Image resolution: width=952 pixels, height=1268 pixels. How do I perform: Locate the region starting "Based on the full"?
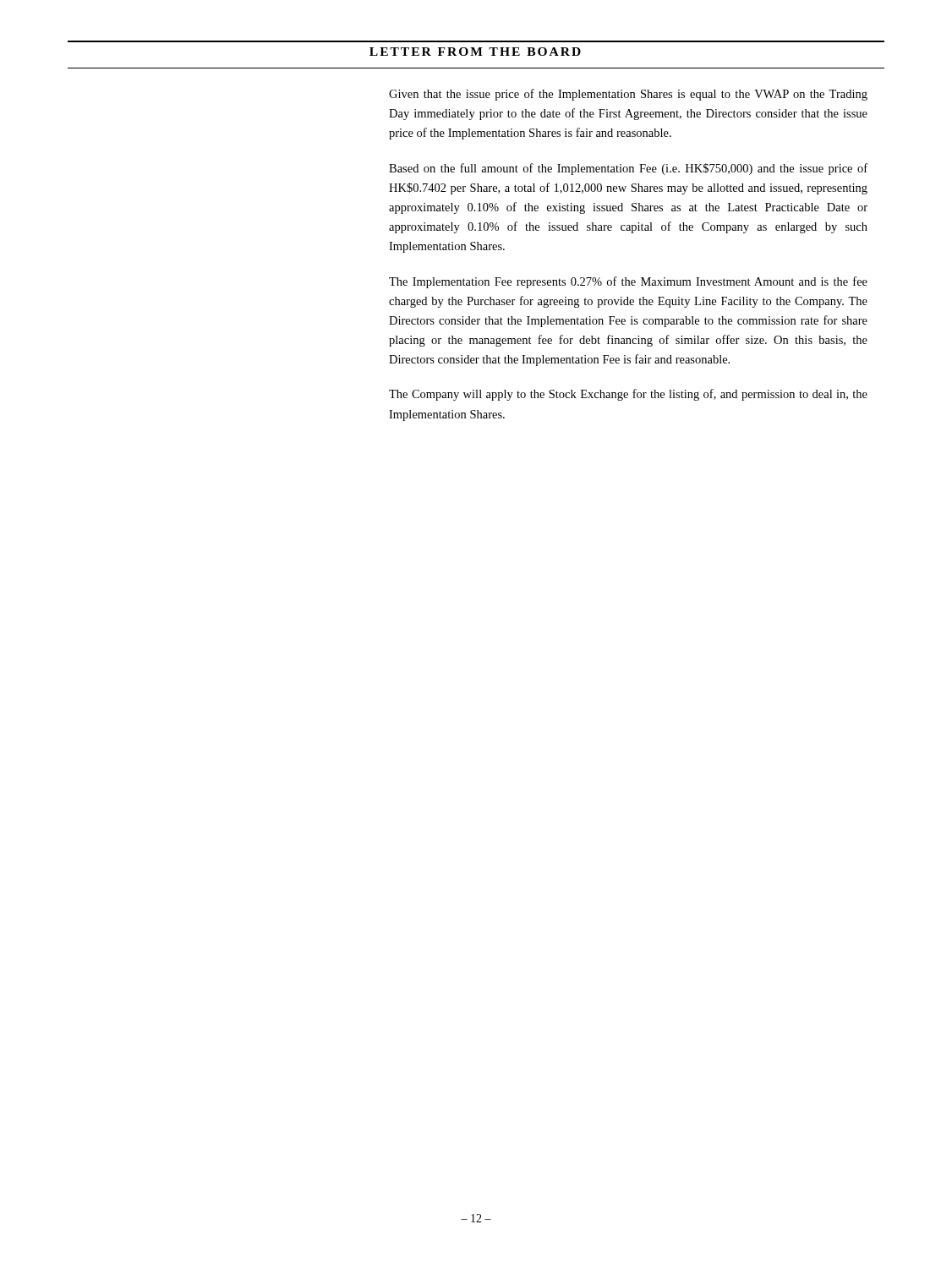pos(628,208)
